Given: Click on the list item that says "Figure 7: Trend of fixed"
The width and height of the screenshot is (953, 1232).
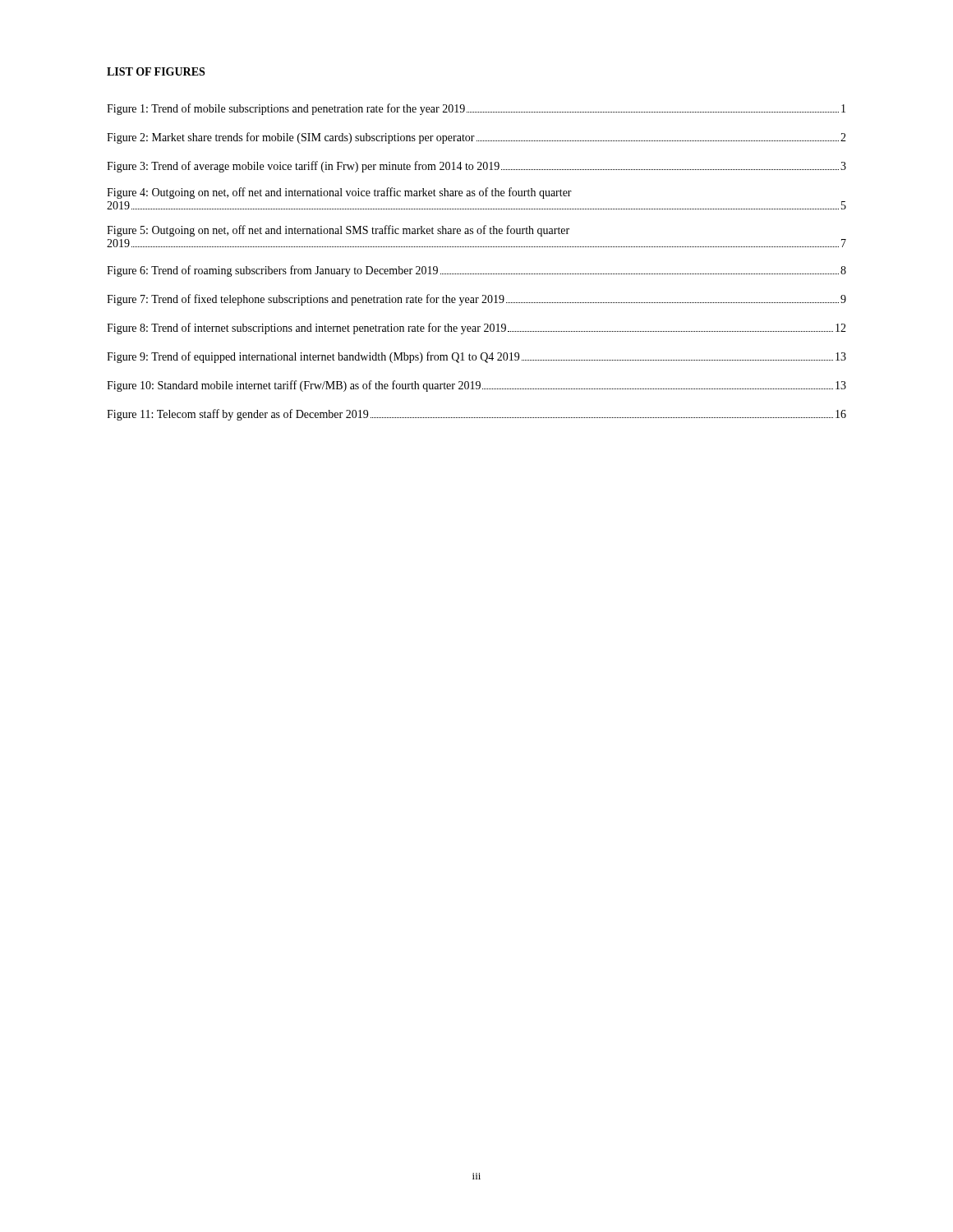Looking at the screenshot, I should tap(476, 299).
